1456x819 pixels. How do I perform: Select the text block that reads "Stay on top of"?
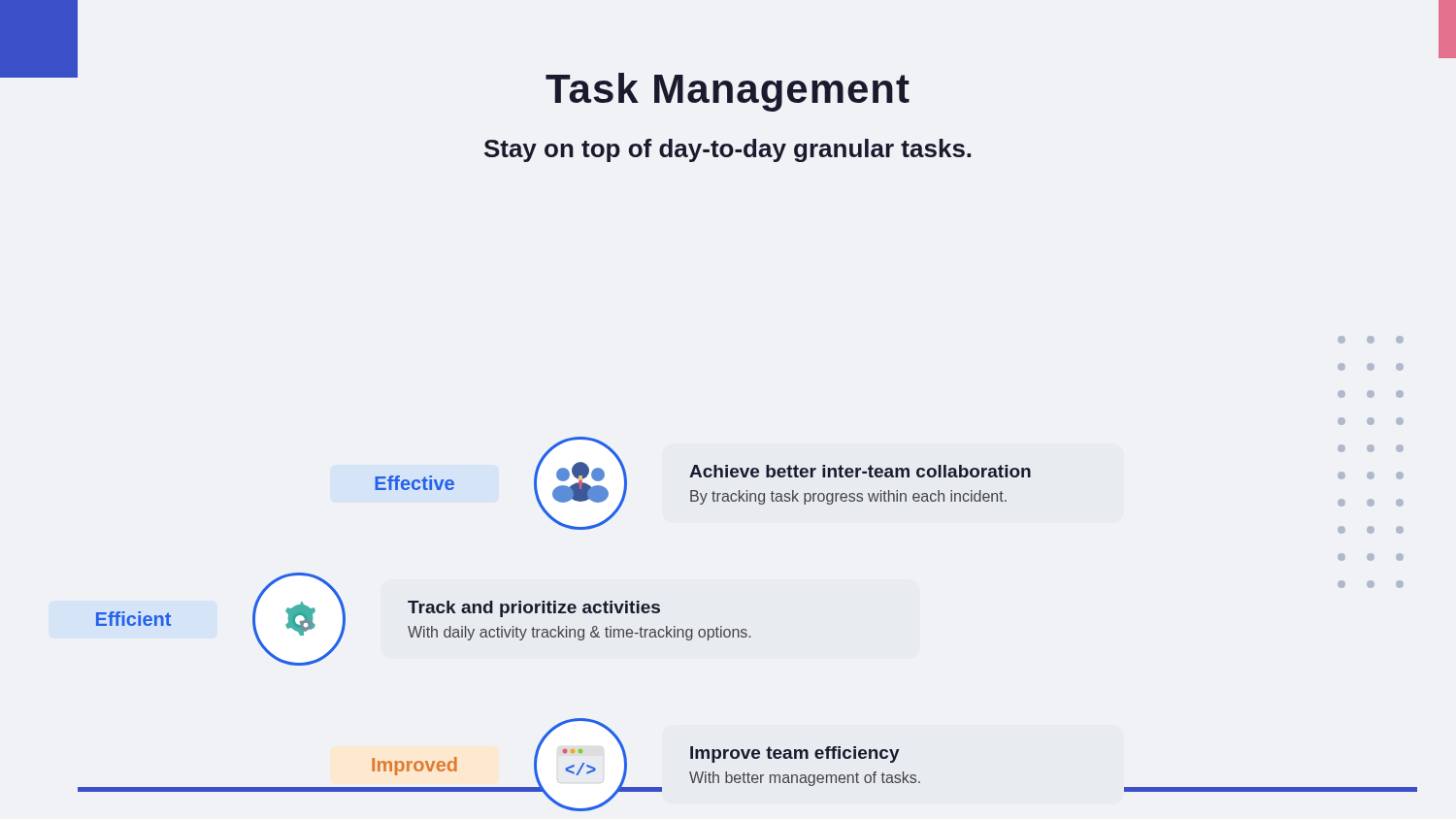(x=728, y=148)
